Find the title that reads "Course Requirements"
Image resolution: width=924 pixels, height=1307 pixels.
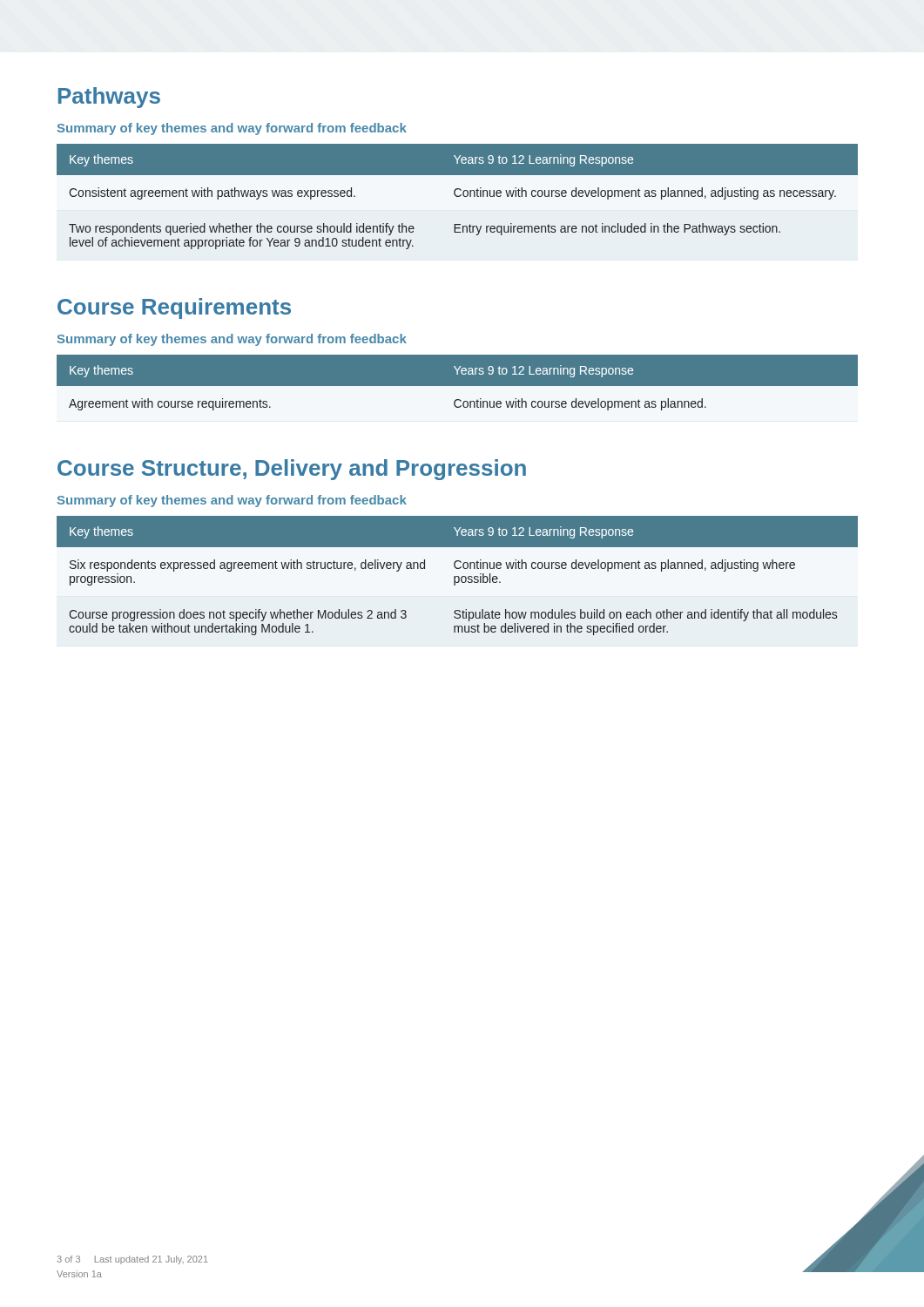[x=174, y=307]
